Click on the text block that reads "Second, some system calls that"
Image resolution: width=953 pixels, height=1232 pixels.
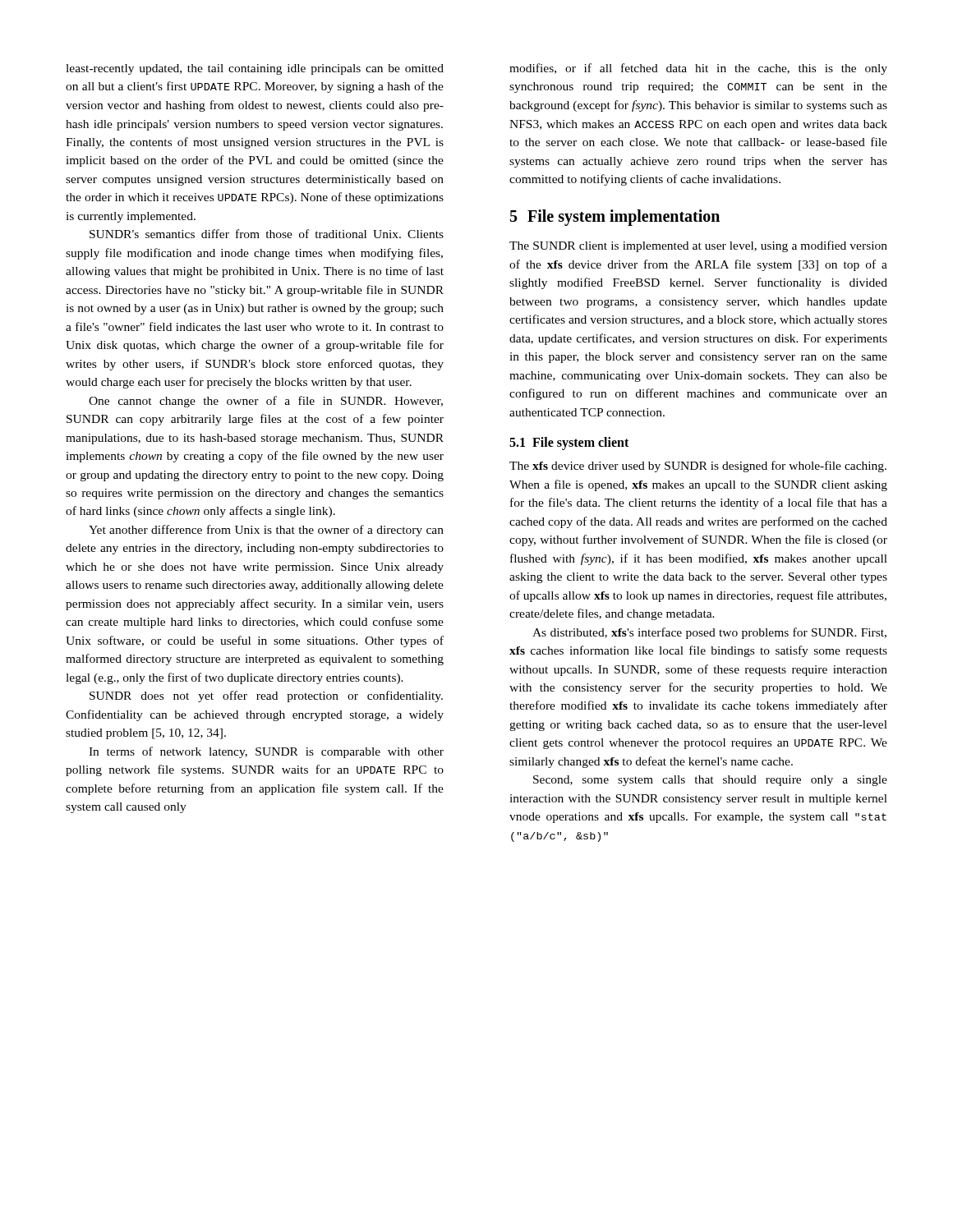(698, 808)
